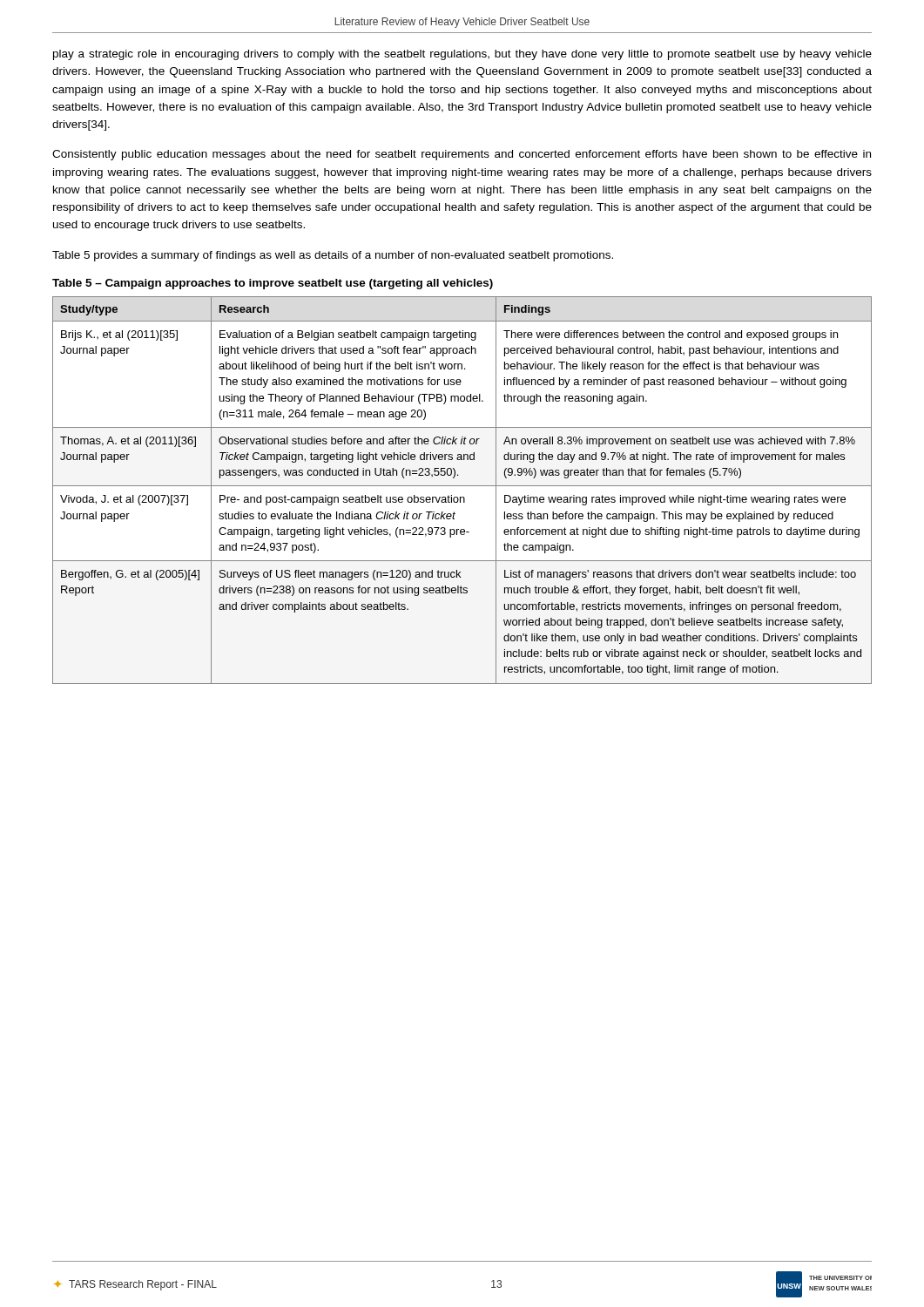Locate the element starting "Table 5 provides a summary"
924x1307 pixels.
[333, 254]
